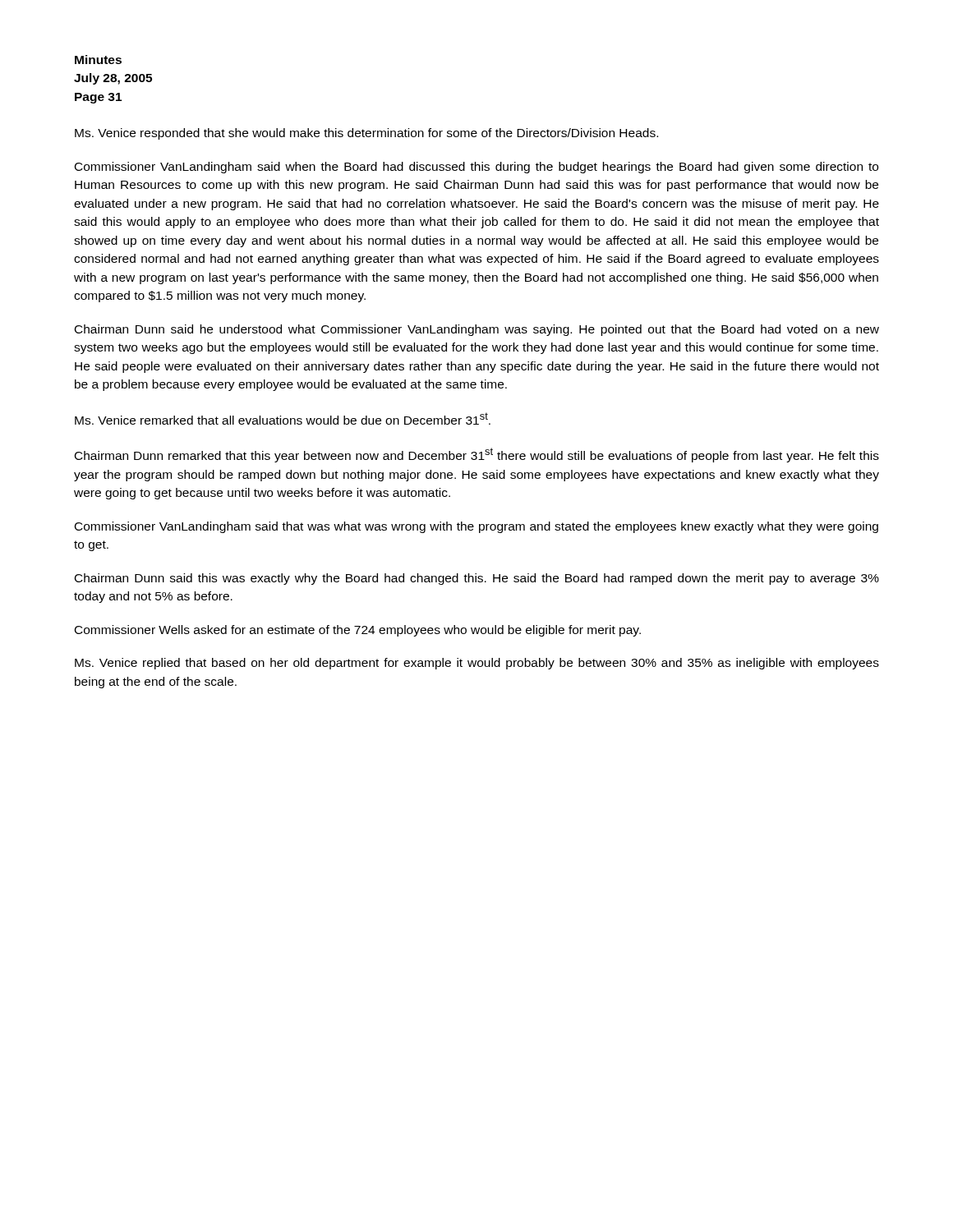Click on the text block containing "Ms. Venice replied that"

pyautogui.click(x=476, y=672)
